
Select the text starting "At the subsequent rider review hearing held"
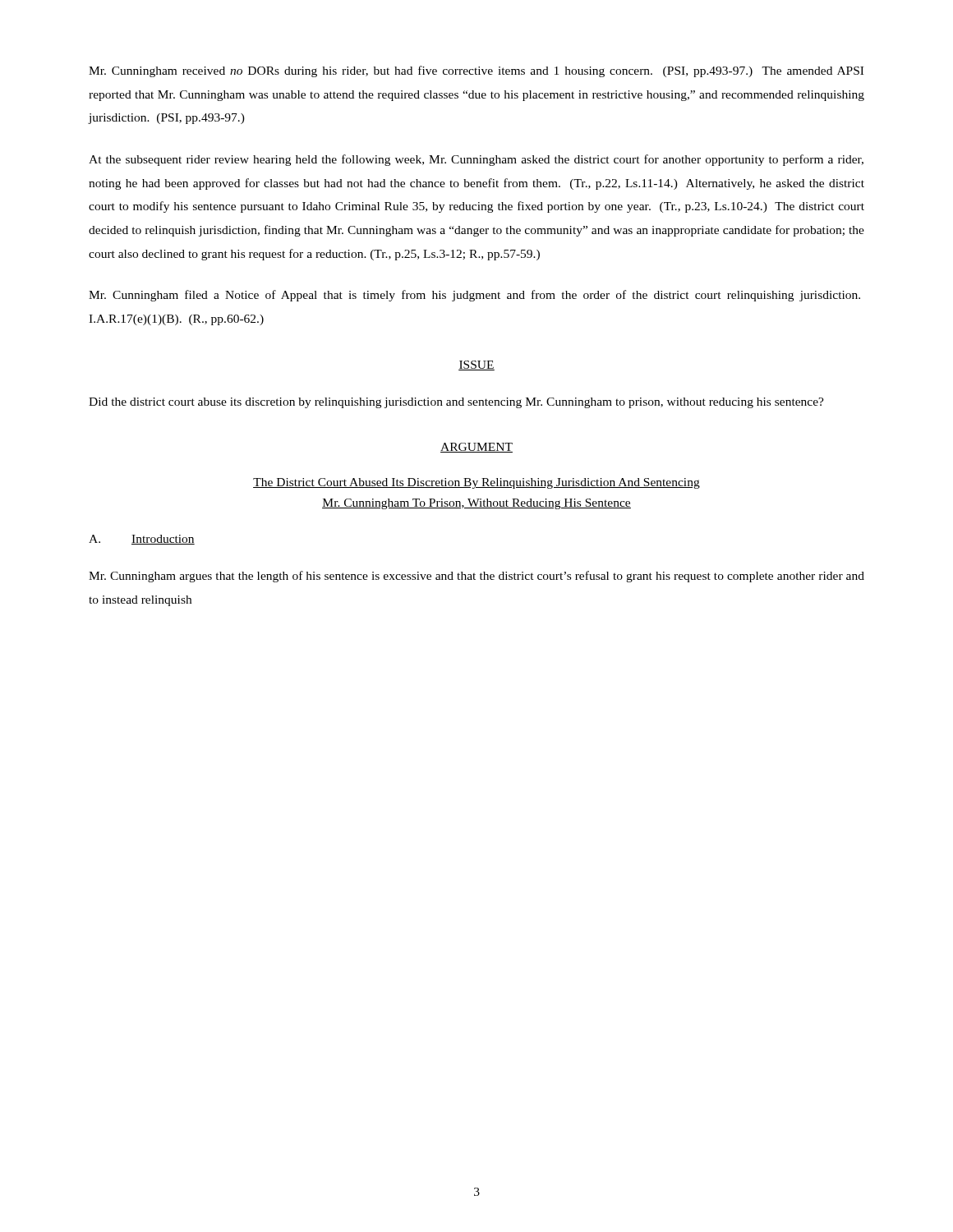476,207
